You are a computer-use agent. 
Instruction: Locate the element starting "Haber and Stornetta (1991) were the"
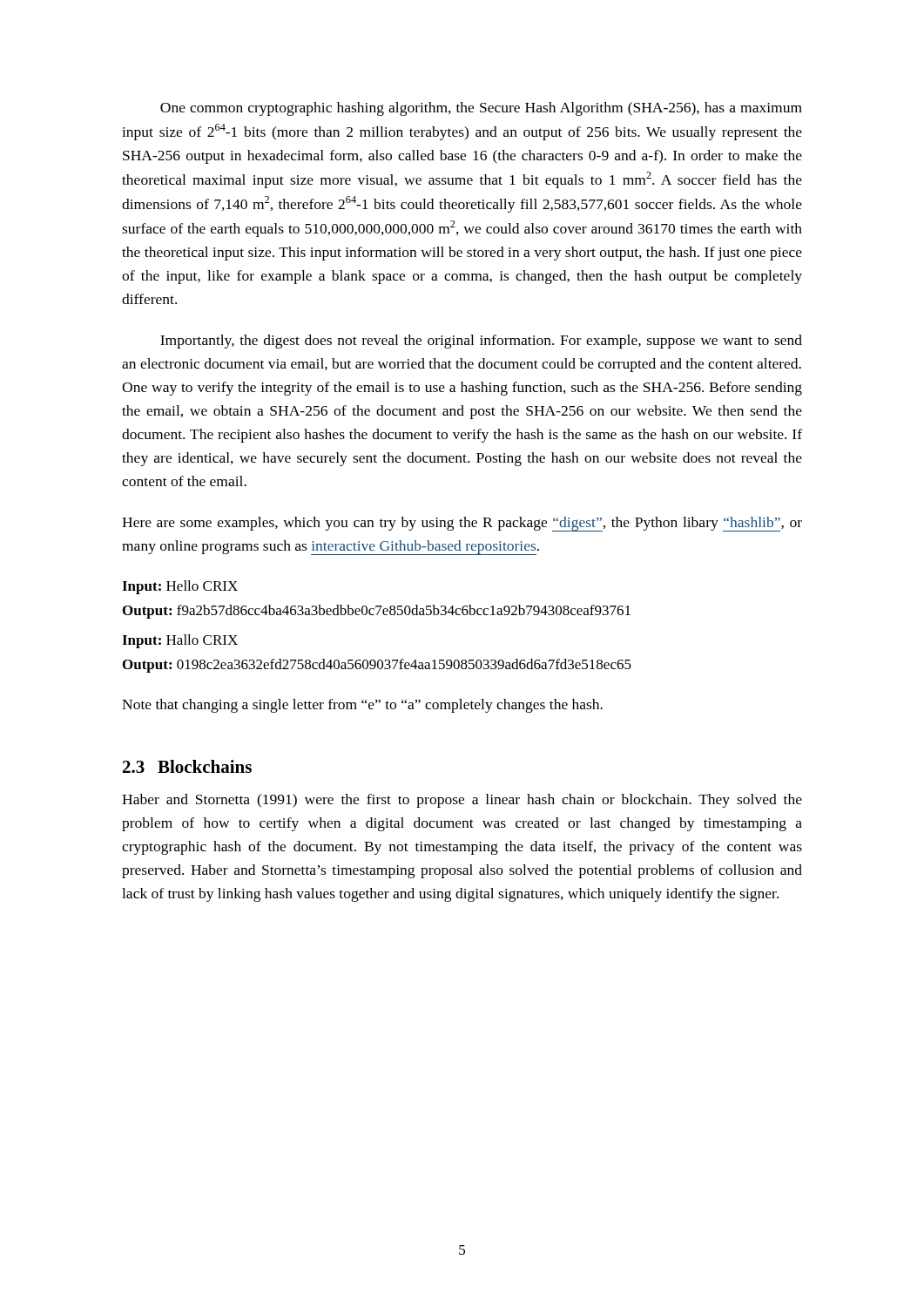pyautogui.click(x=462, y=847)
